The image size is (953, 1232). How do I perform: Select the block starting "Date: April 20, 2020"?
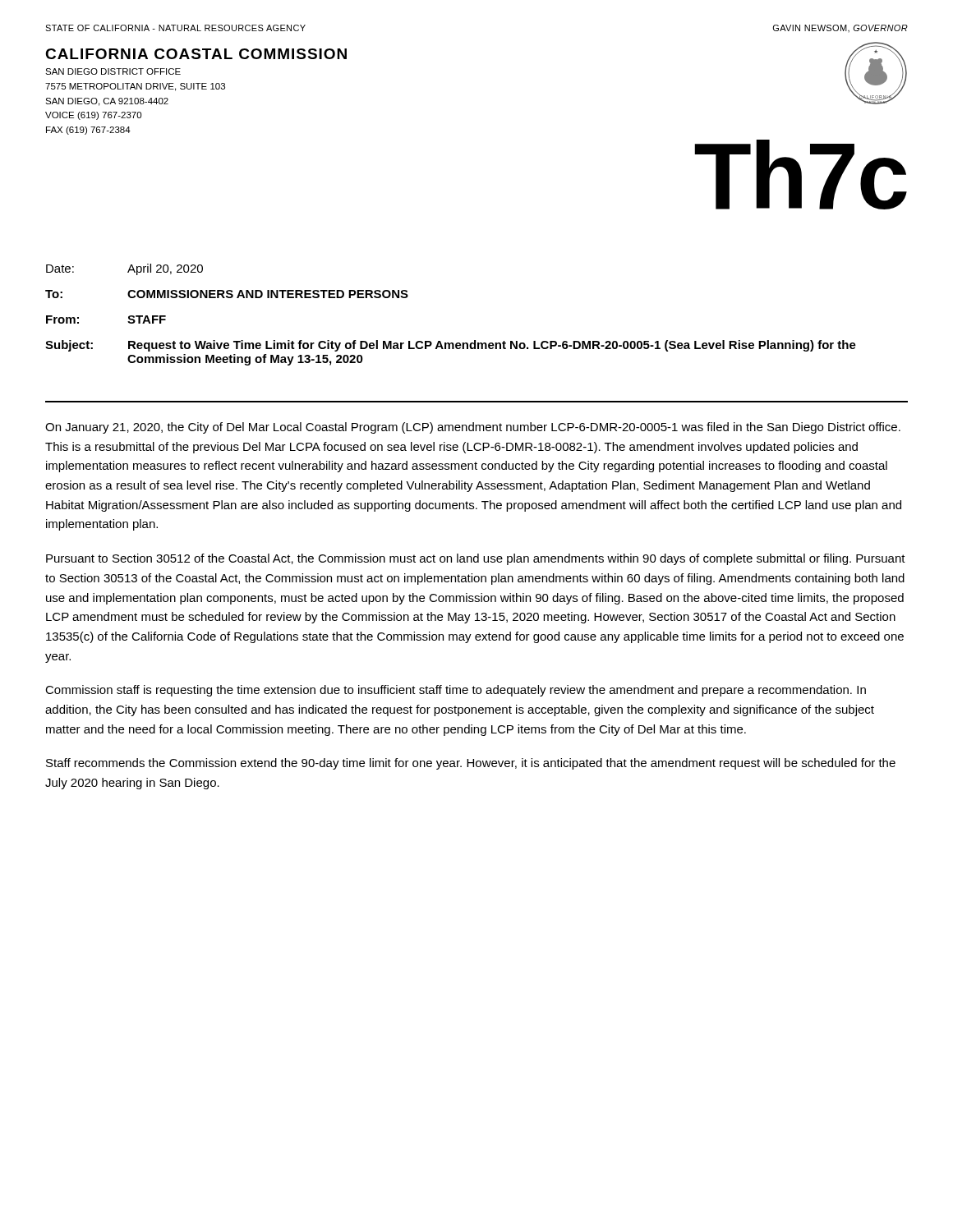click(124, 268)
